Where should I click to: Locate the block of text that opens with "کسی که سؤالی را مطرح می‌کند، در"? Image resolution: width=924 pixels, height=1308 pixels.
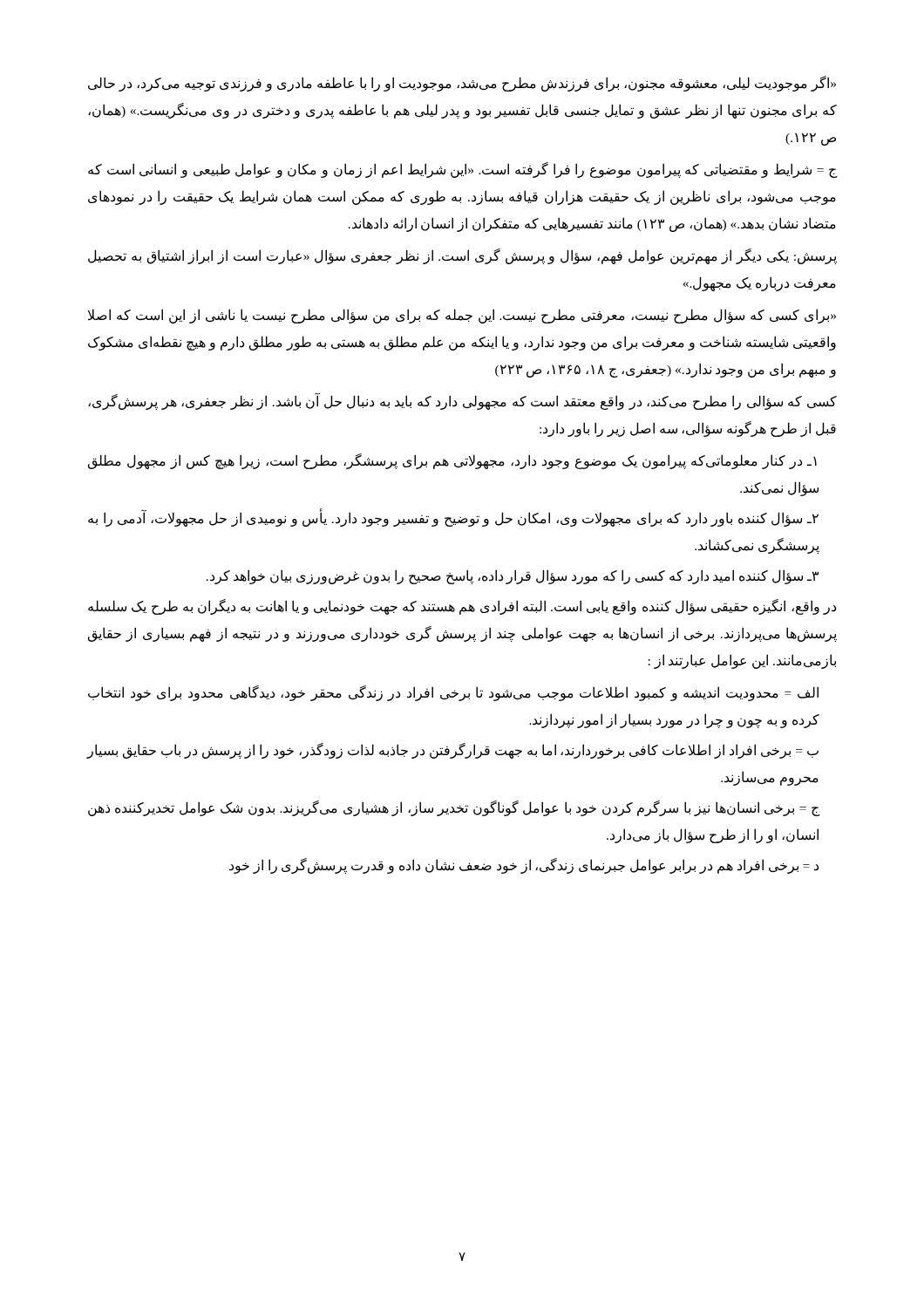coord(462,415)
